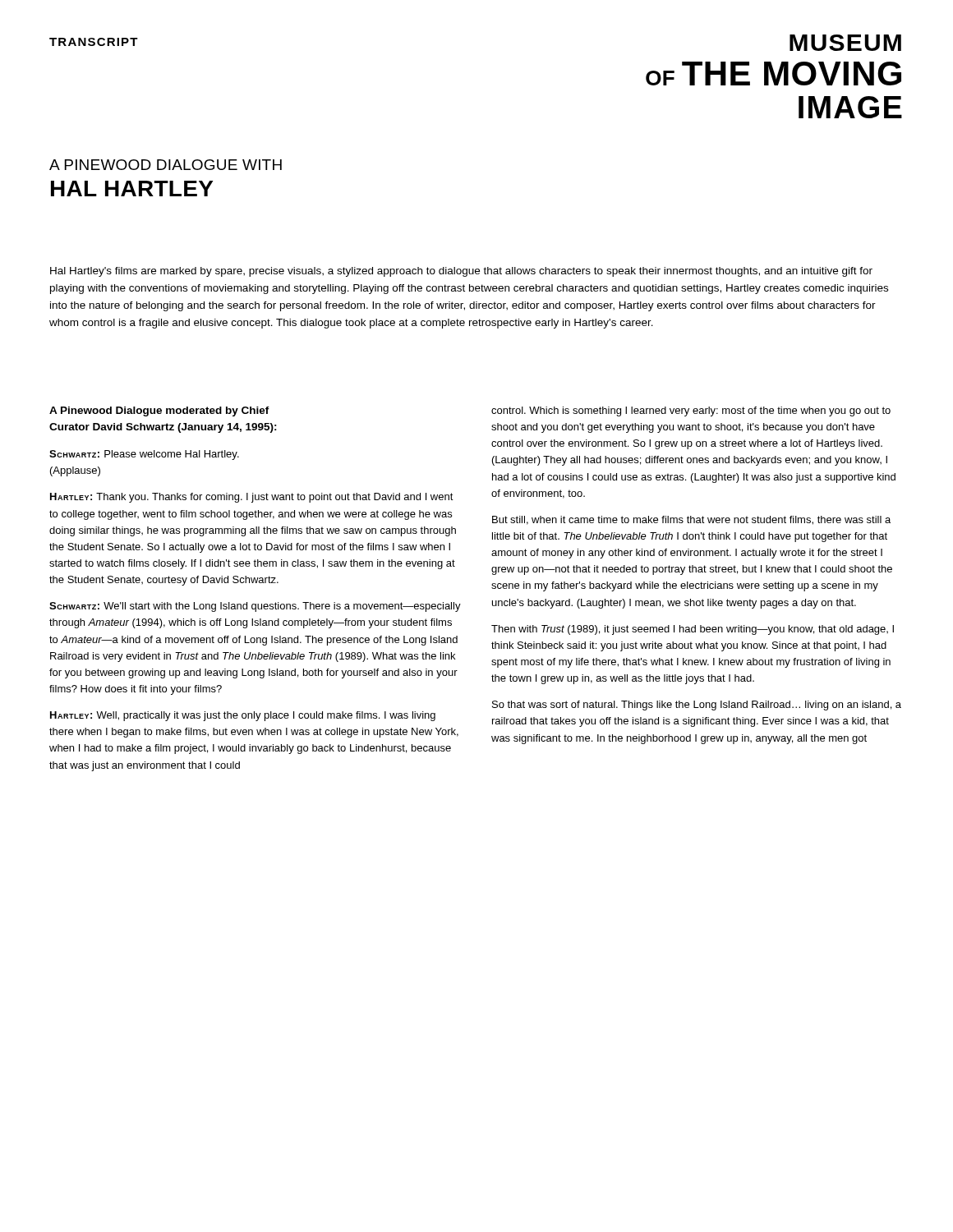Where is the passage that starts "Hal Hartley's films are marked by spare,"?
Screen dimensions: 1232x953
point(469,296)
